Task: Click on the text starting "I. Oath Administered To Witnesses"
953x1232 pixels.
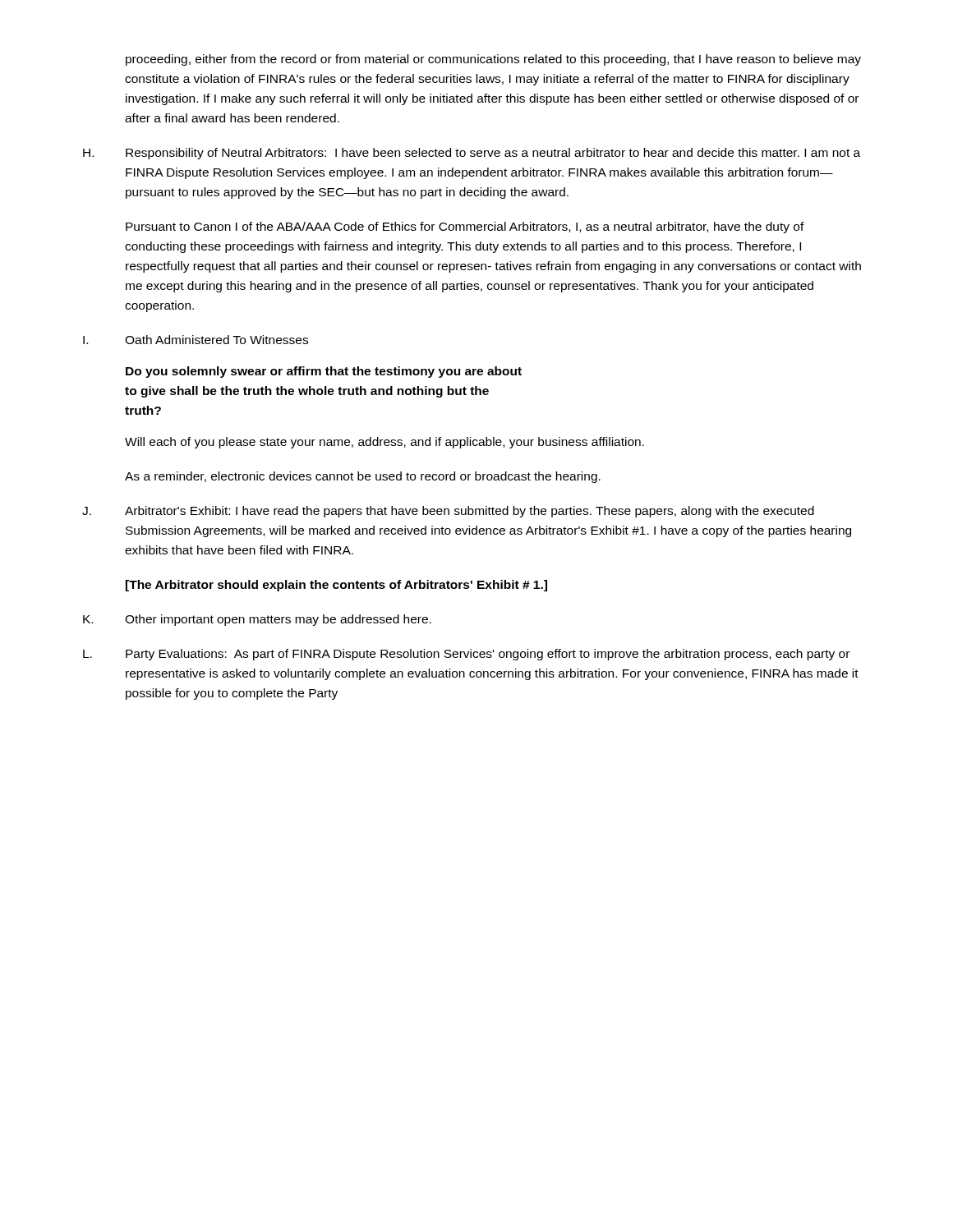Action: click(x=196, y=340)
